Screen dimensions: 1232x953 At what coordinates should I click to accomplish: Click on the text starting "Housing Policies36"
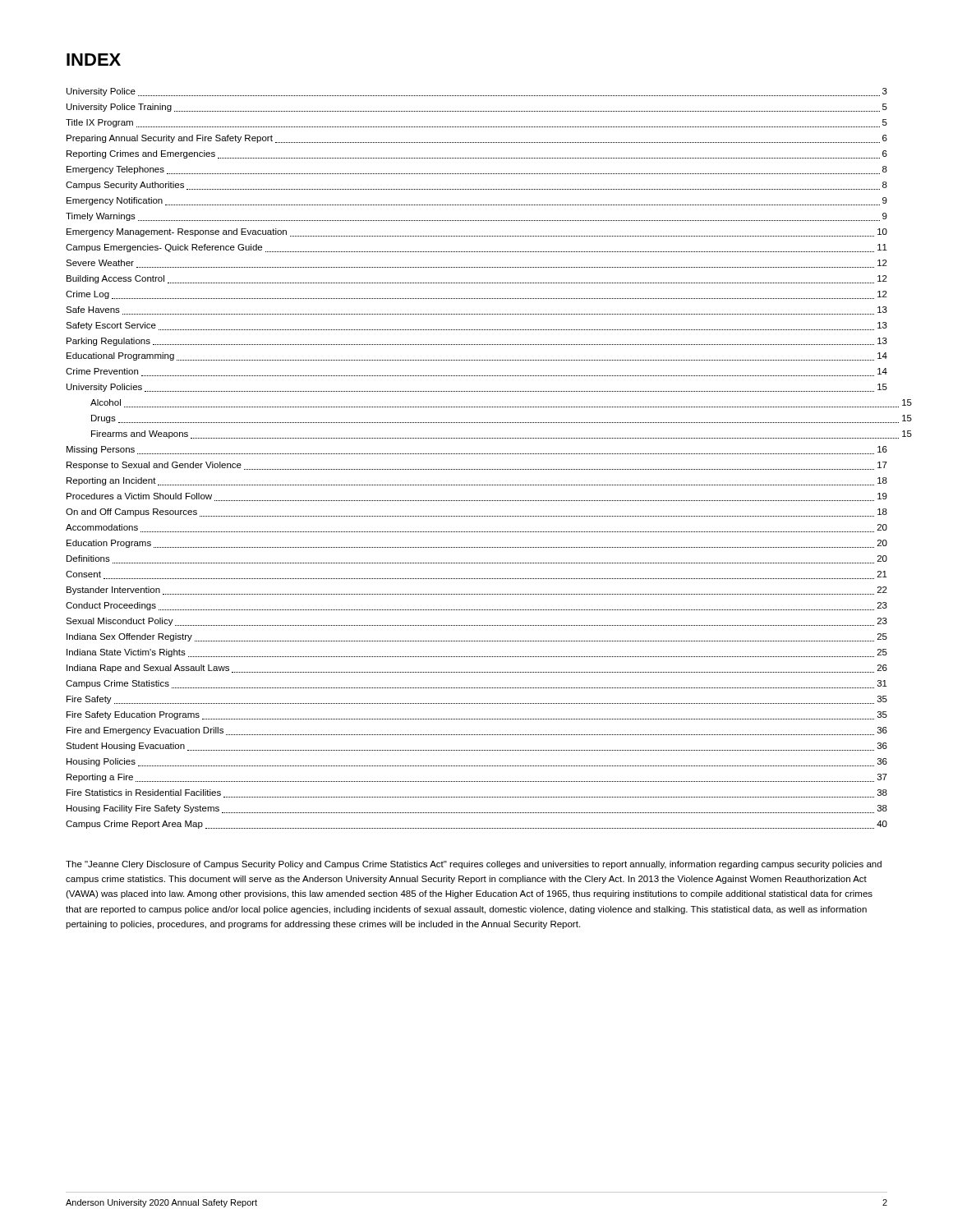pos(476,761)
